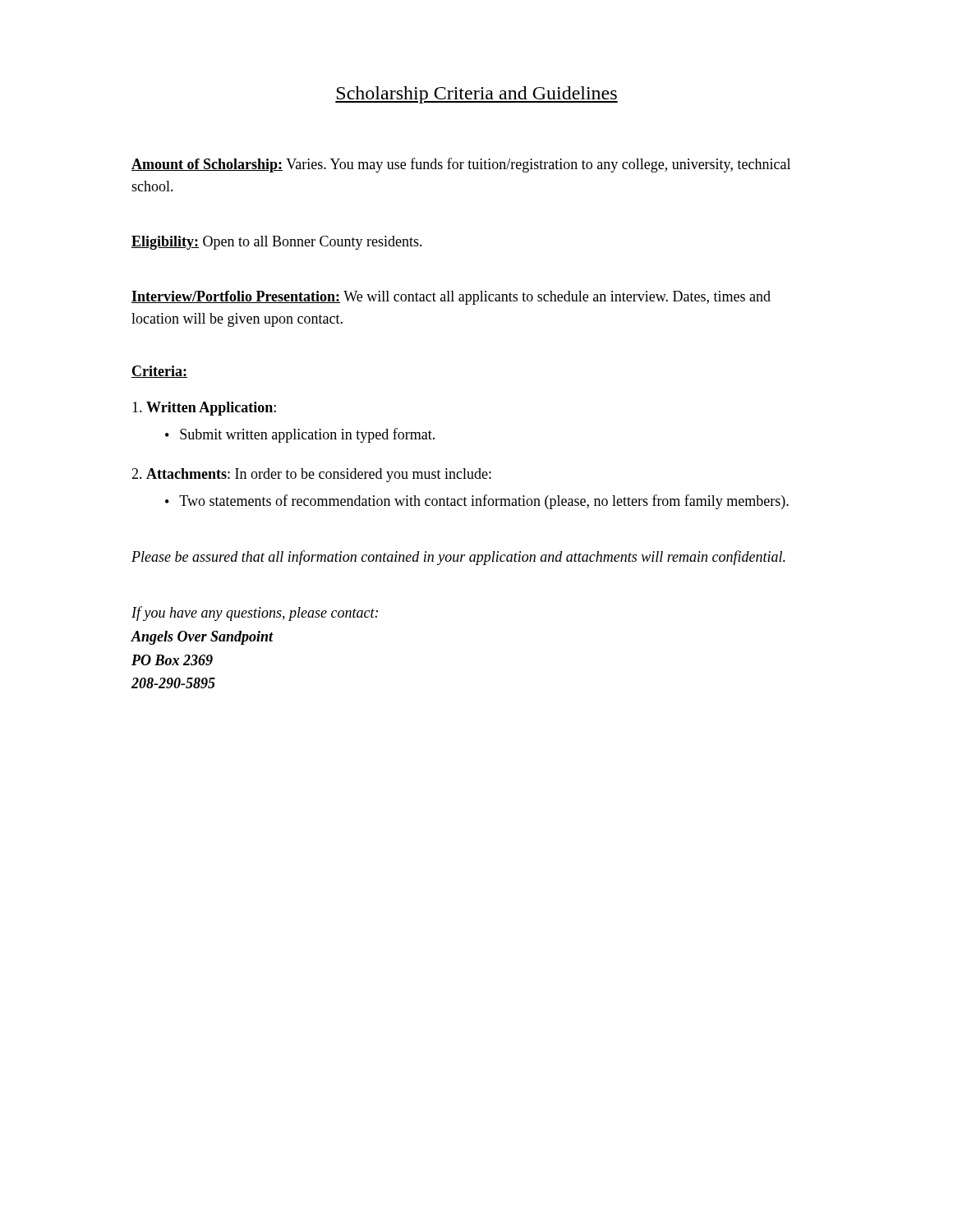Click on the title with the text "Scholarship Criteria and Guidelines"
The image size is (953, 1232).
coord(476,93)
